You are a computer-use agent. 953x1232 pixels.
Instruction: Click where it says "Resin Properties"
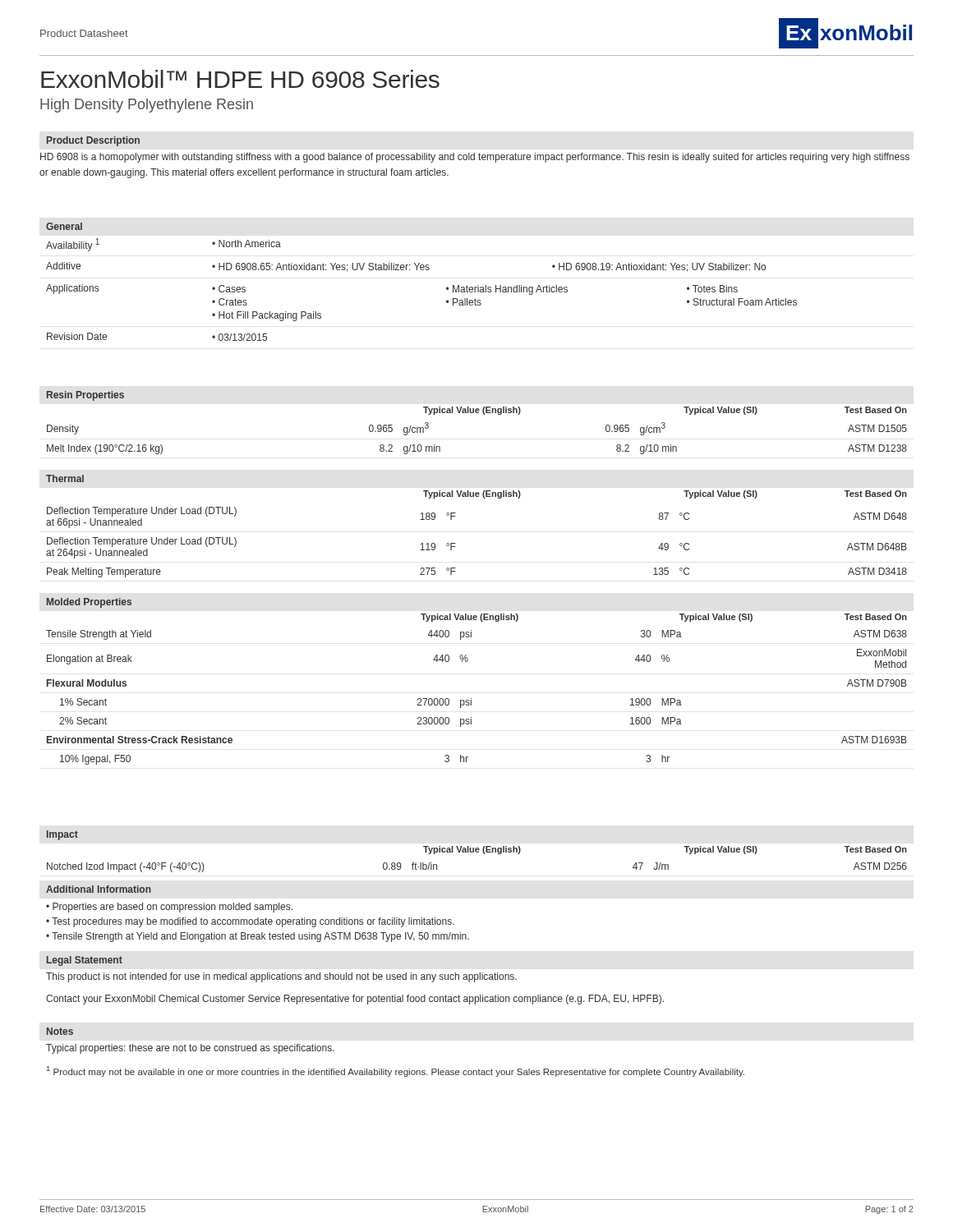pyautogui.click(x=85, y=395)
